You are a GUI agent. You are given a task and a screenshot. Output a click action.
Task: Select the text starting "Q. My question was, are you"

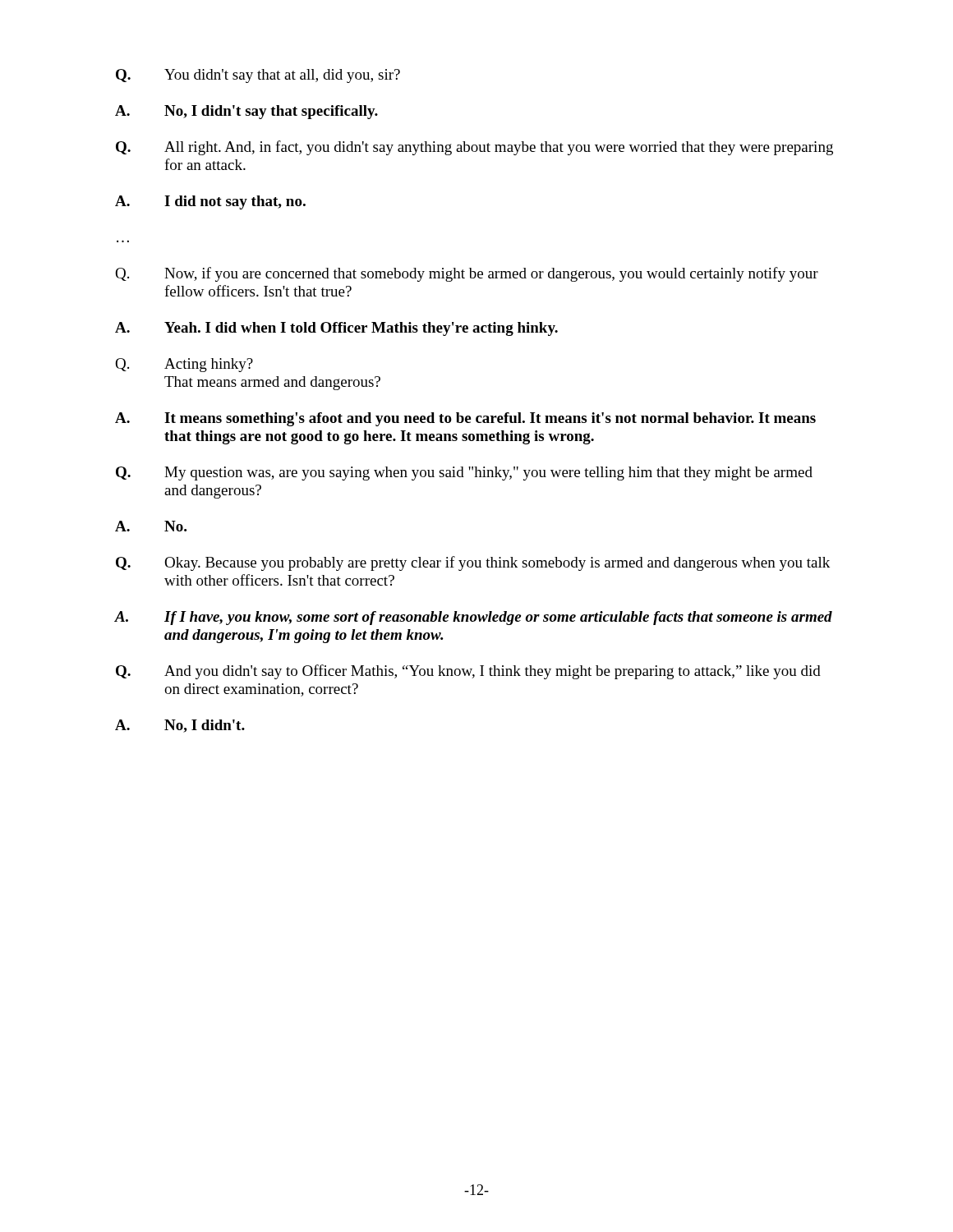pyautogui.click(x=476, y=481)
